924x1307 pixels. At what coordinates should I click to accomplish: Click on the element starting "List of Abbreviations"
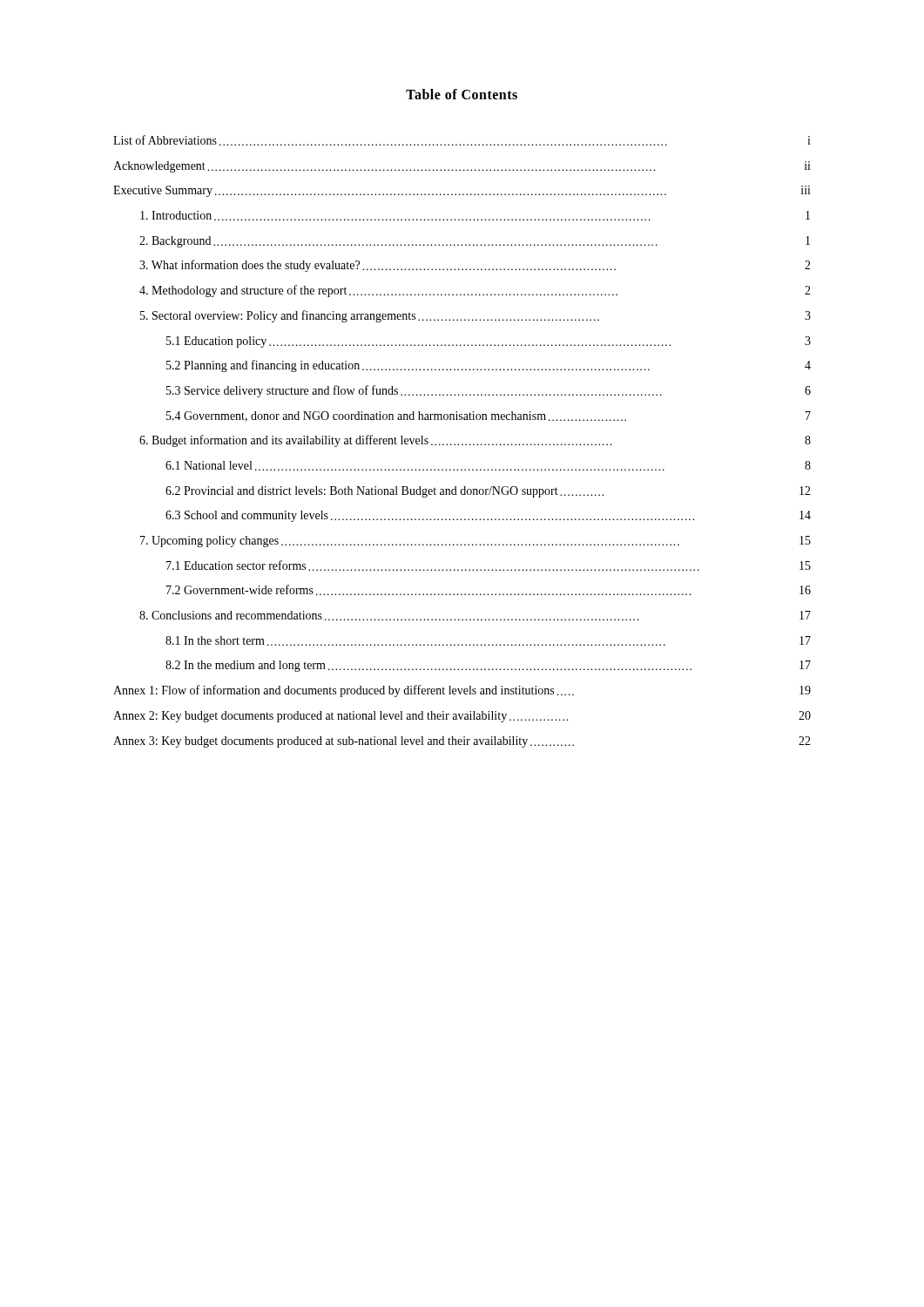tap(462, 141)
